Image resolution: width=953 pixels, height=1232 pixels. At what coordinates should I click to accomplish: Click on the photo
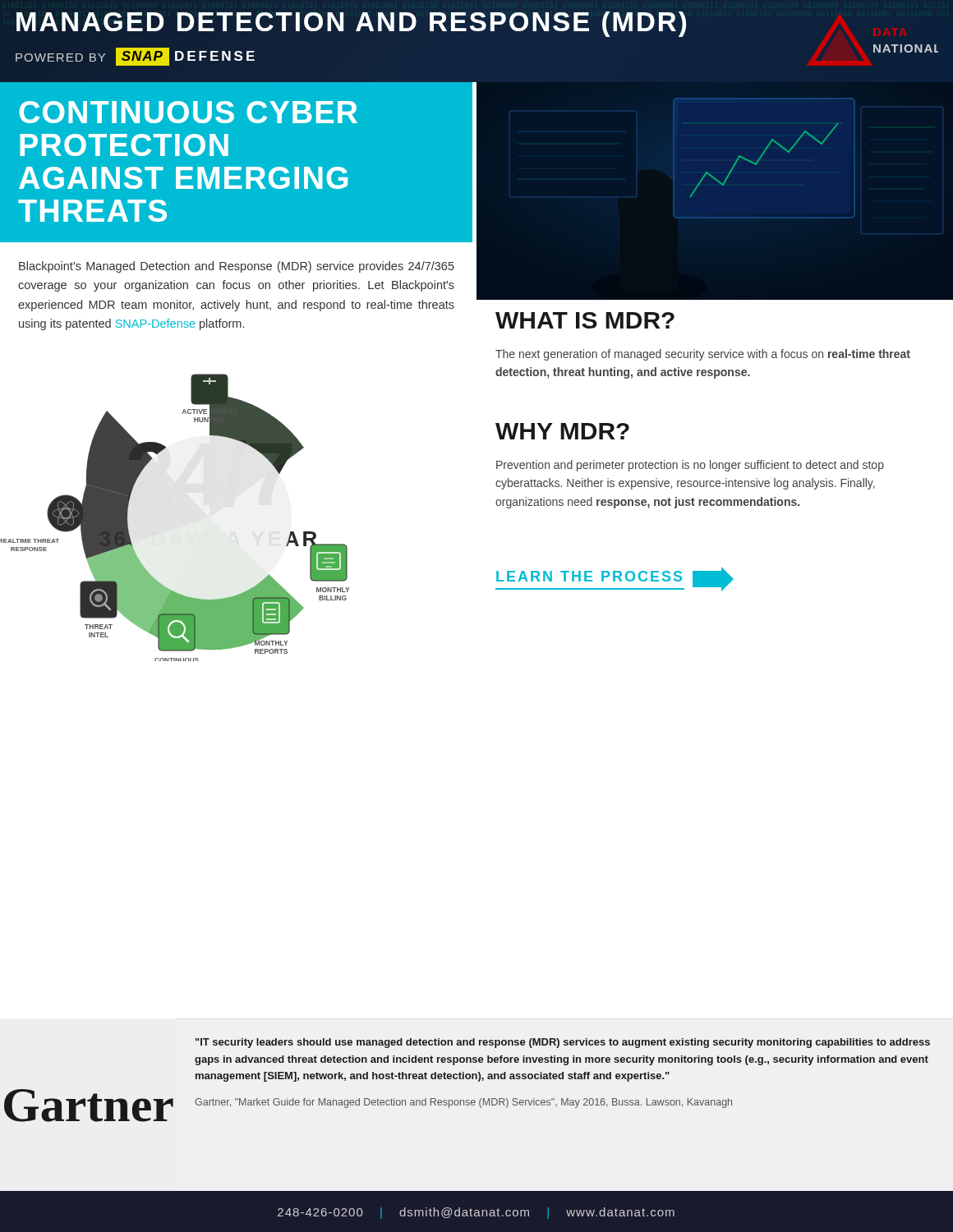click(715, 191)
